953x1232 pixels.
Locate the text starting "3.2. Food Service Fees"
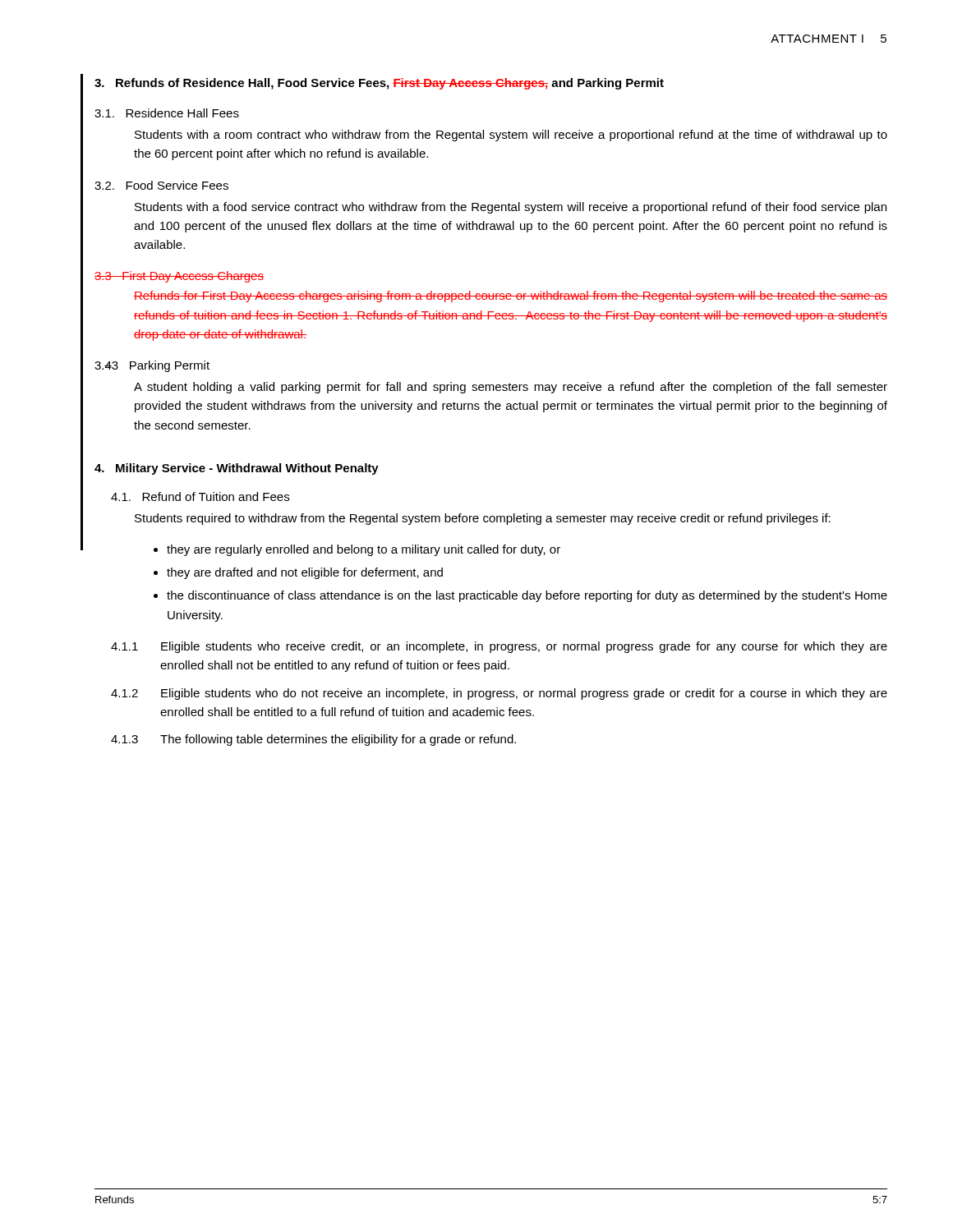[162, 185]
